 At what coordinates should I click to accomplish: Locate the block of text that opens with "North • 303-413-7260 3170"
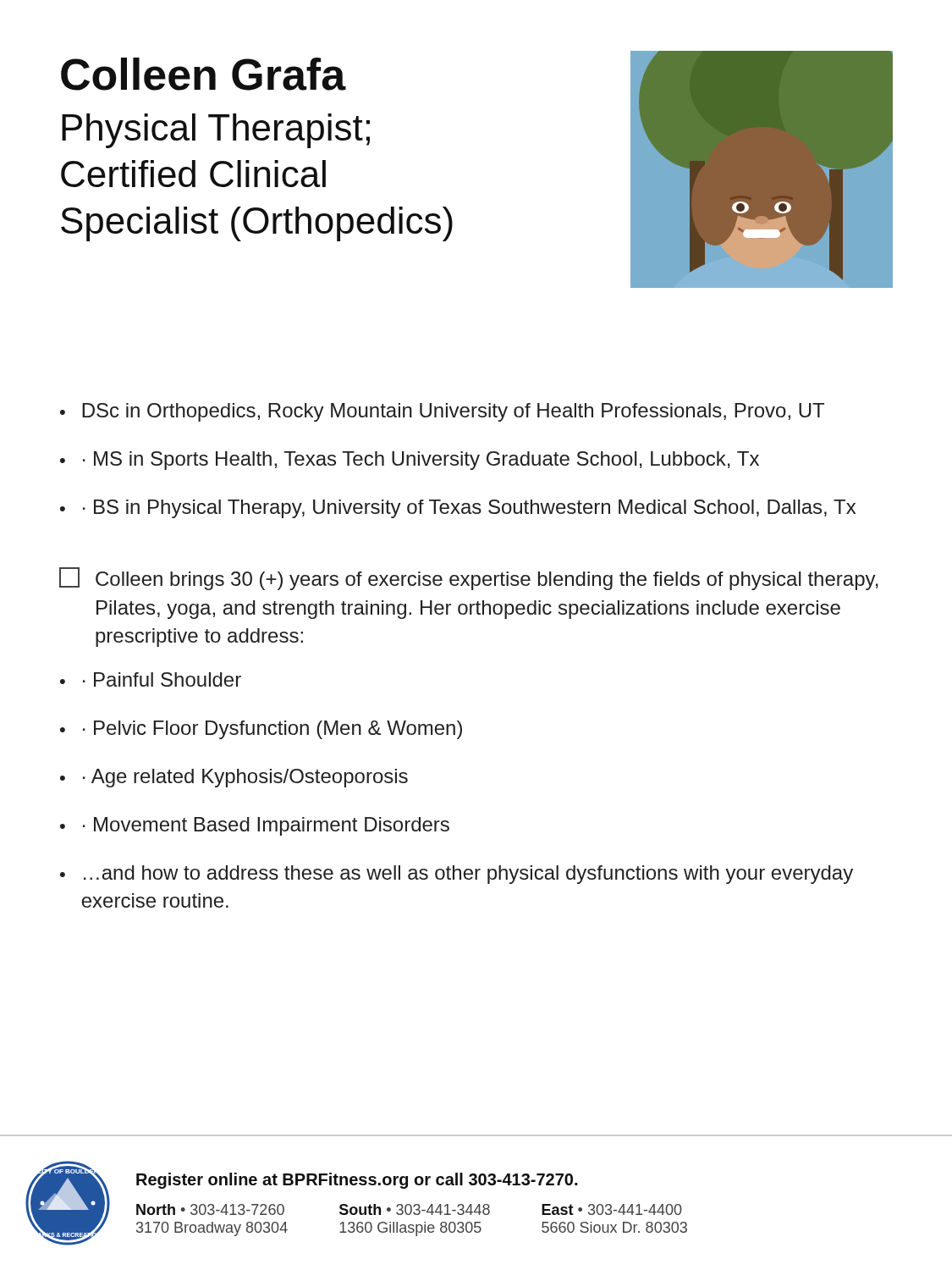tap(412, 1219)
